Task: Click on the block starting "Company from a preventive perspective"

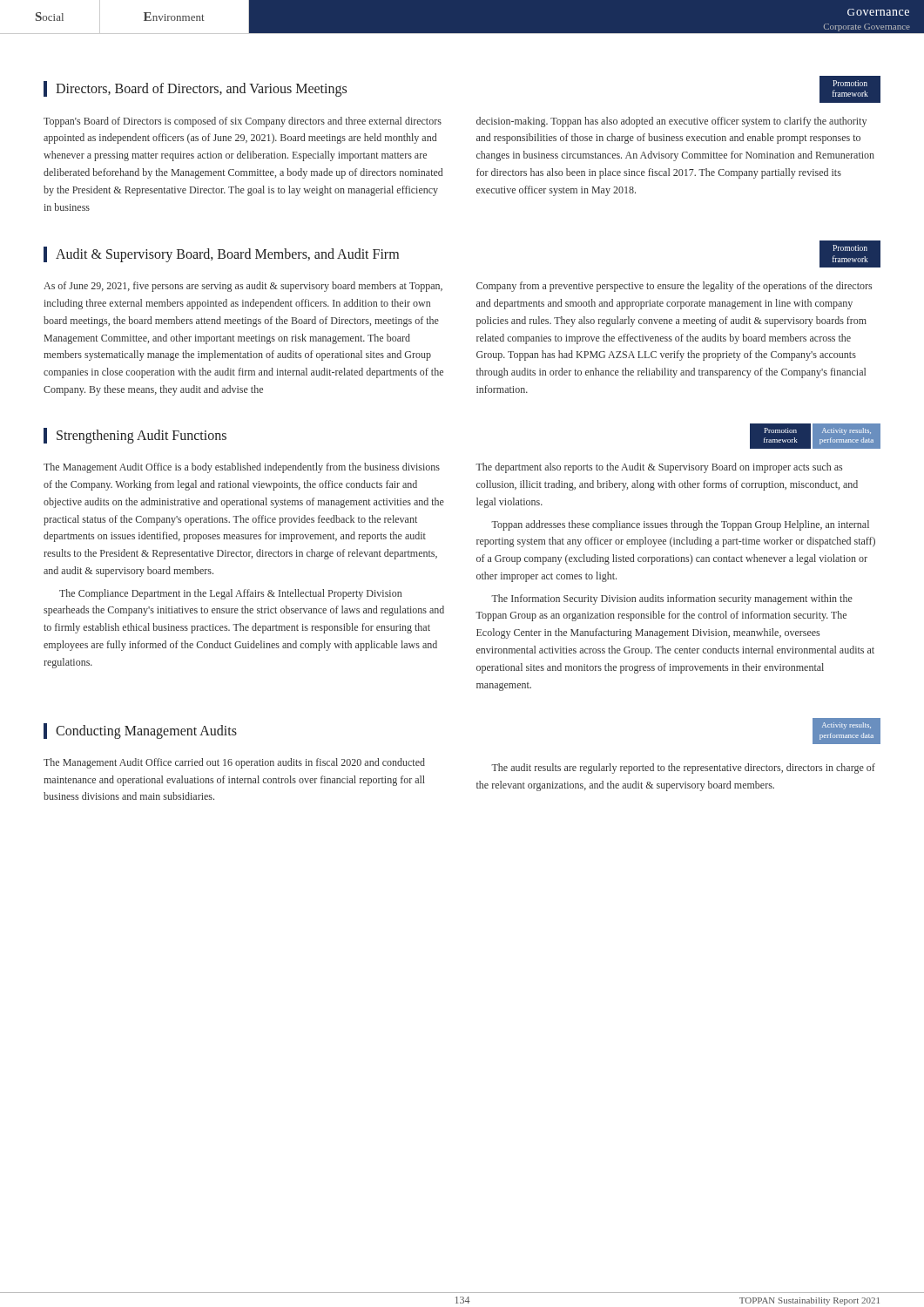Action: tap(678, 339)
